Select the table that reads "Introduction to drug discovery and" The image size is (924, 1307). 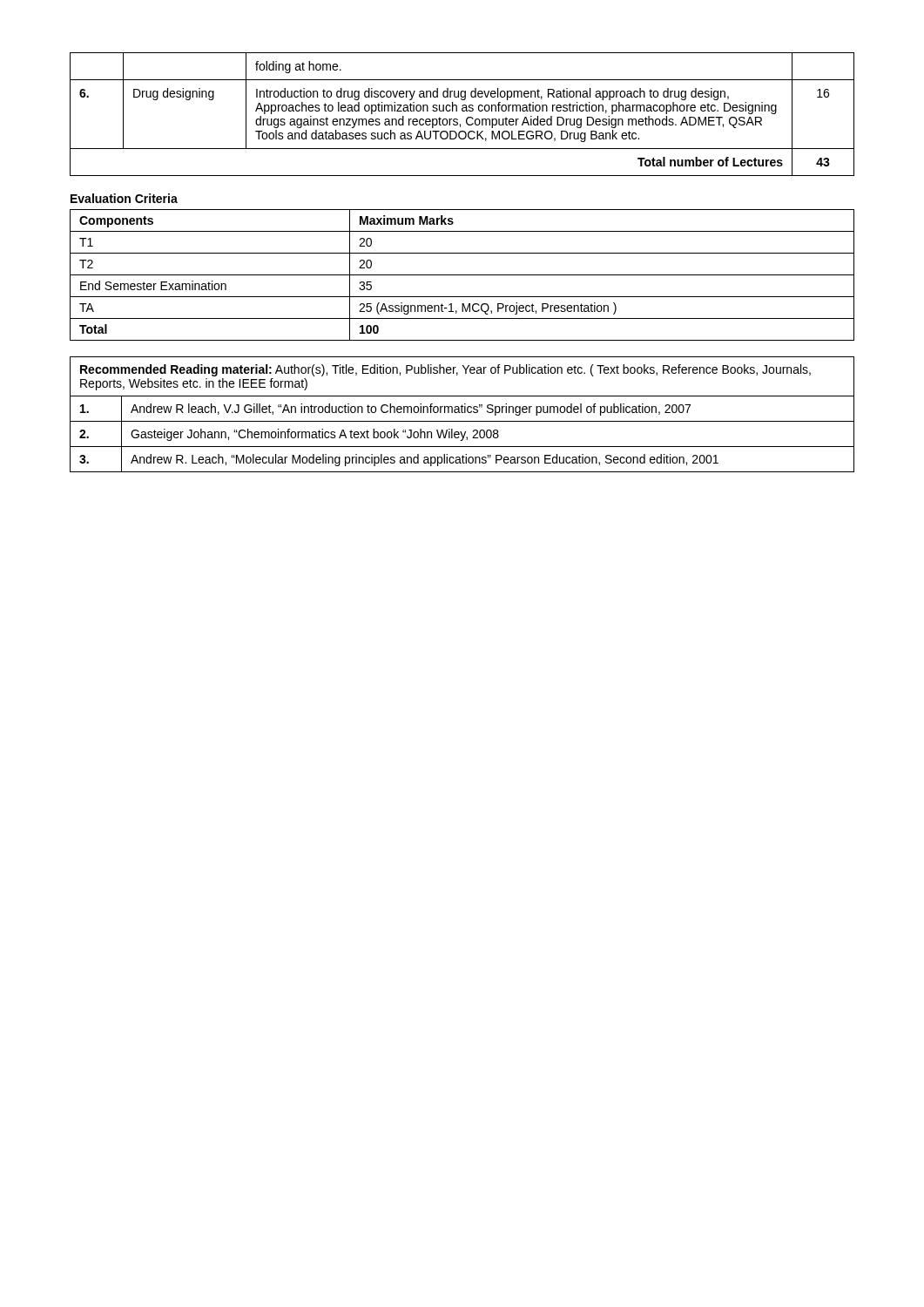pyautogui.click(x=462, y=114)
